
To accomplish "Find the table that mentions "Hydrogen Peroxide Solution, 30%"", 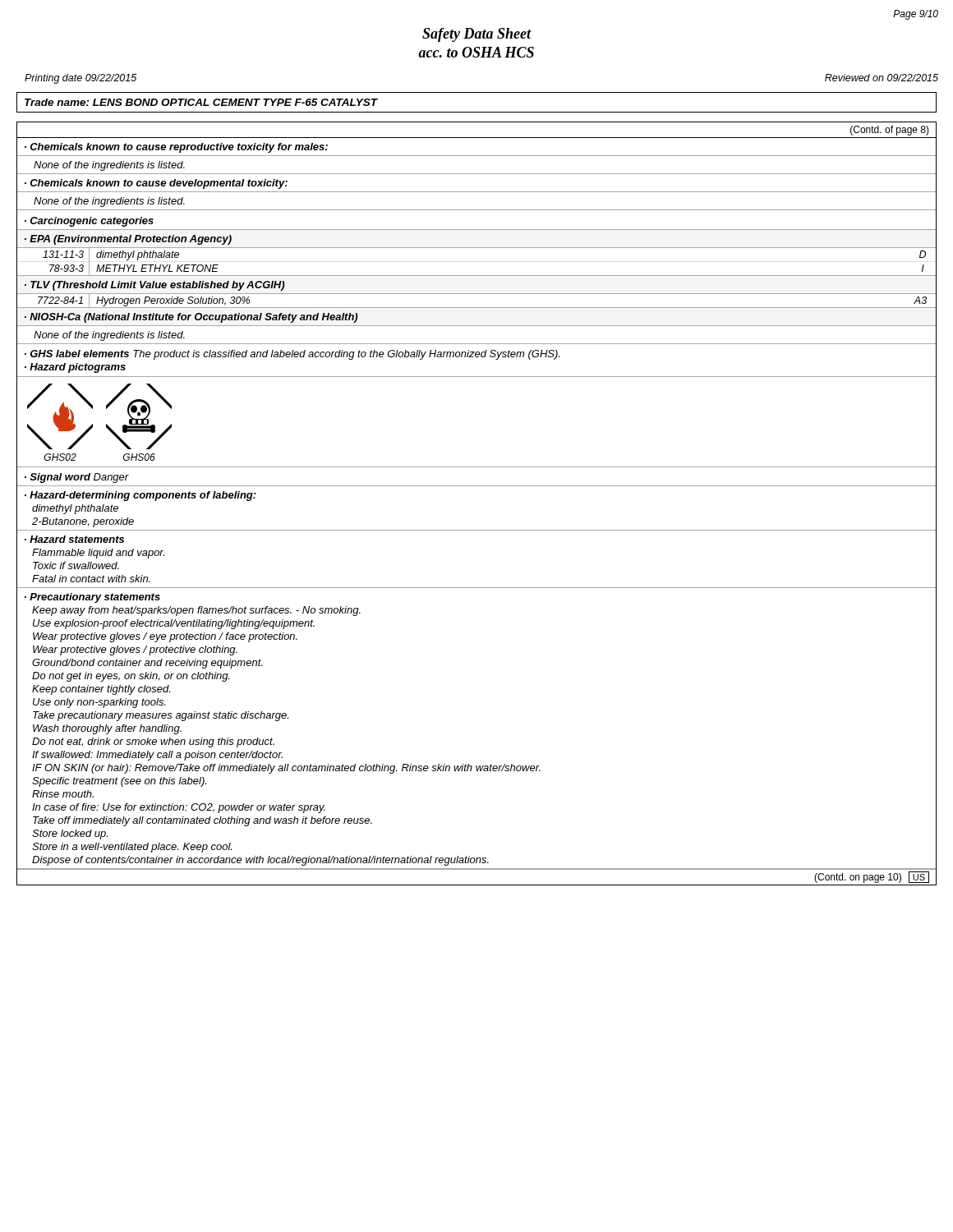I will (476, 301).
